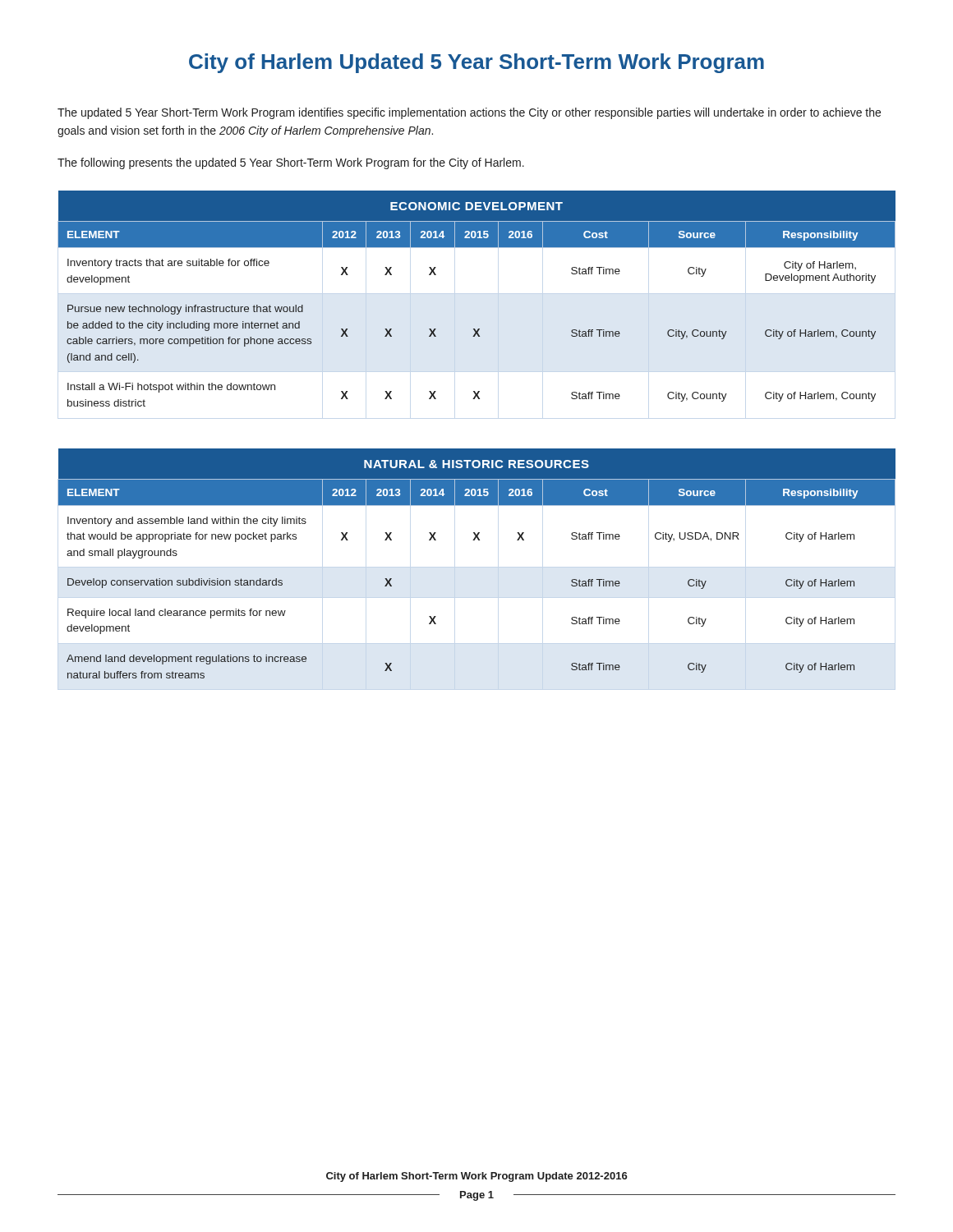Point to the title beginning "City of Harlem Updated 5 Year"

click(x=476, y=62)
